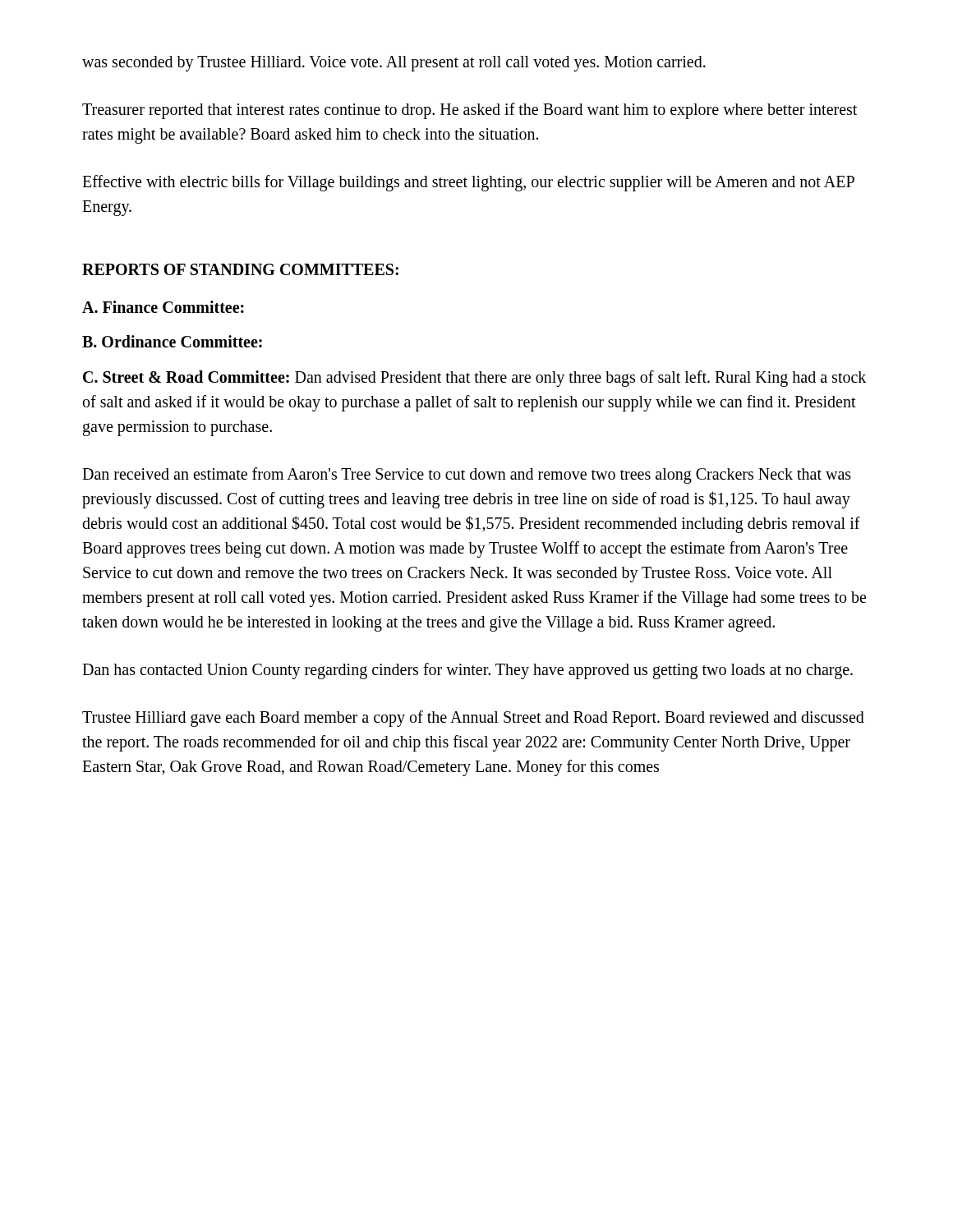Viewport: 953px width, 1232px height.
Task: Locate the text block with the text "C. Street &"
Action: (x=474, y=402)
